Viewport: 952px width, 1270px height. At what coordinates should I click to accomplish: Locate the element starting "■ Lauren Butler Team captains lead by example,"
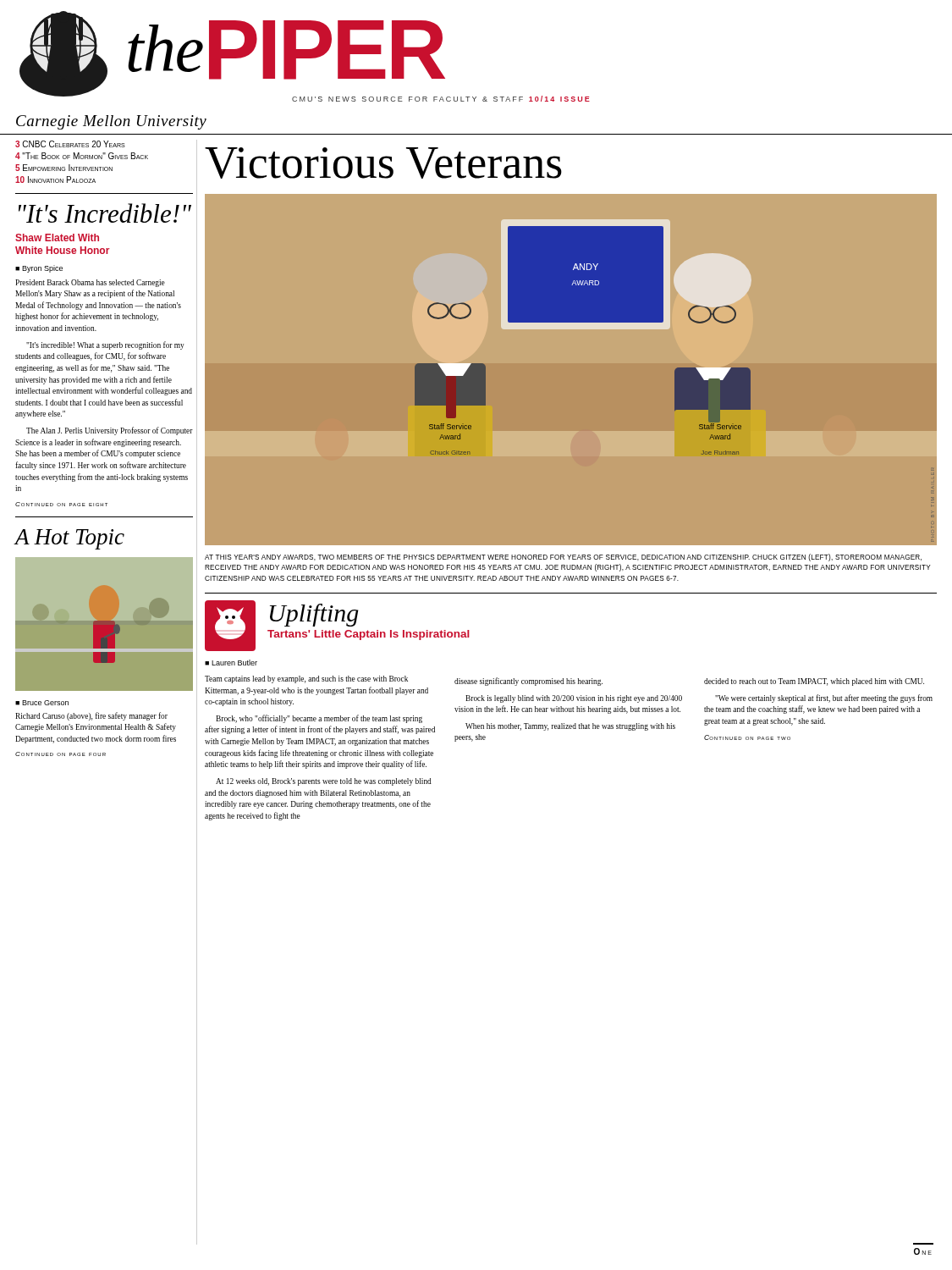point(321,740)
